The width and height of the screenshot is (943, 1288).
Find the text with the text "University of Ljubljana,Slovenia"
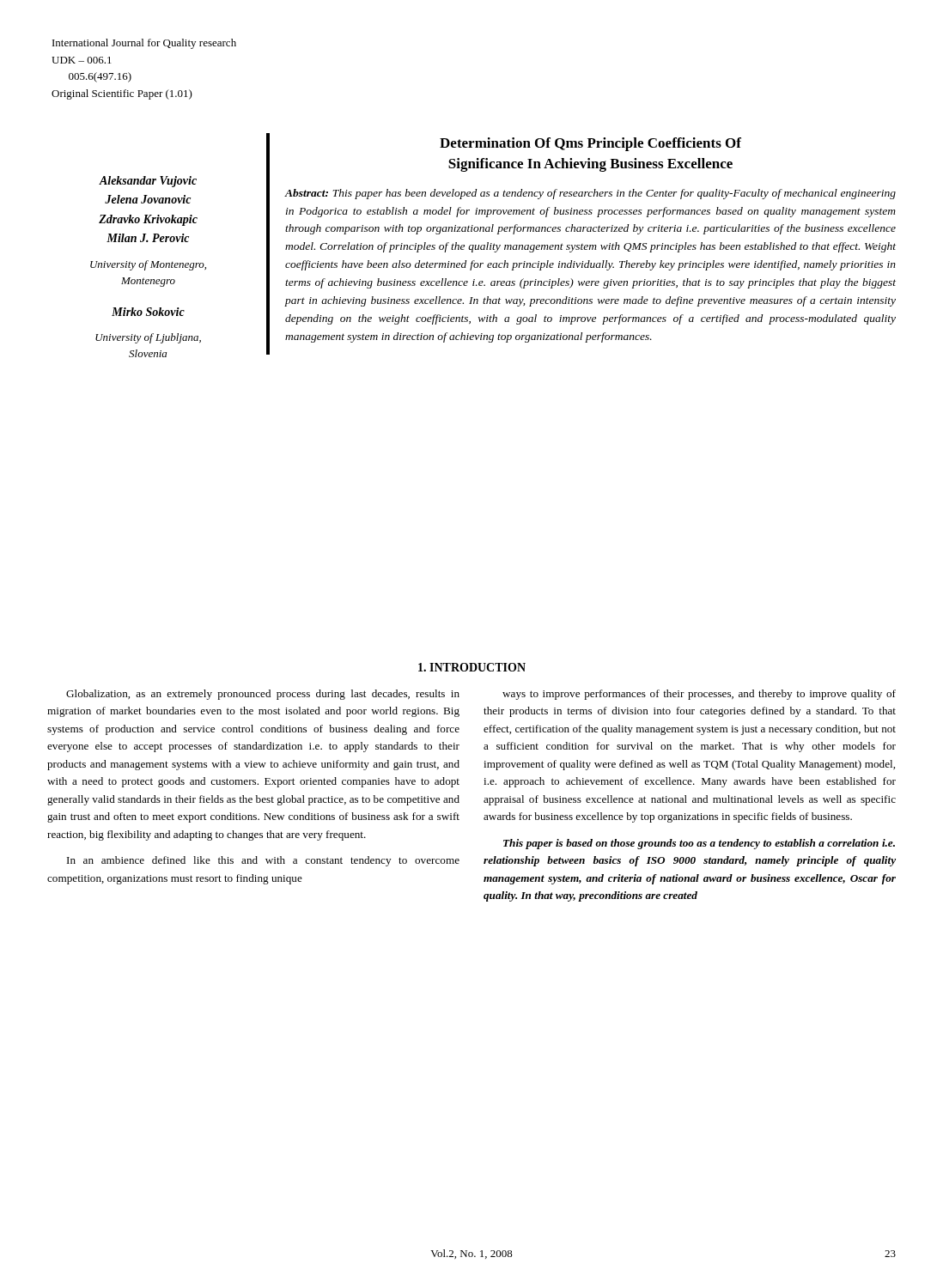(148, 345)
